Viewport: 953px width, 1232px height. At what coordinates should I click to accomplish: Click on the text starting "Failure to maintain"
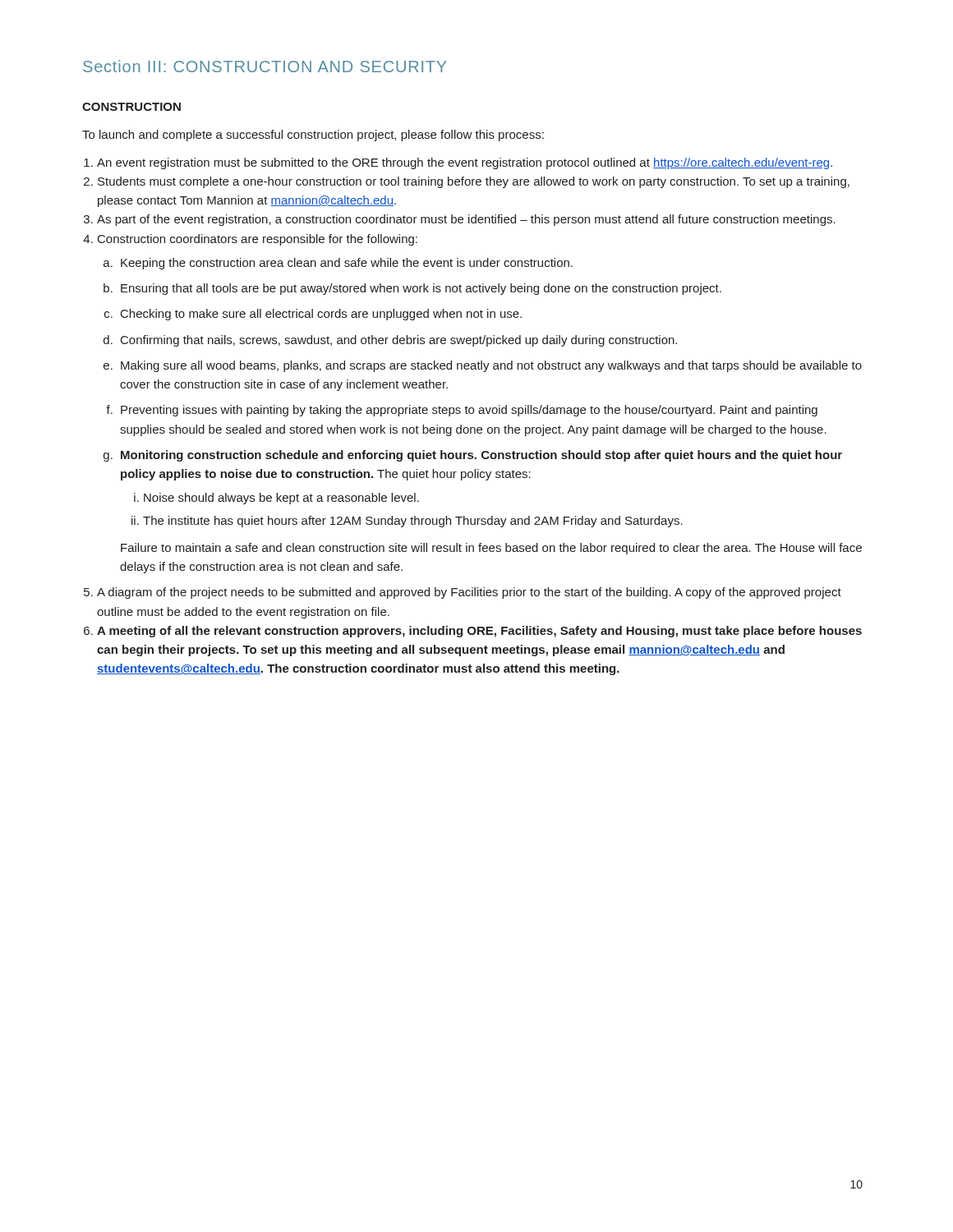(491, 557)
